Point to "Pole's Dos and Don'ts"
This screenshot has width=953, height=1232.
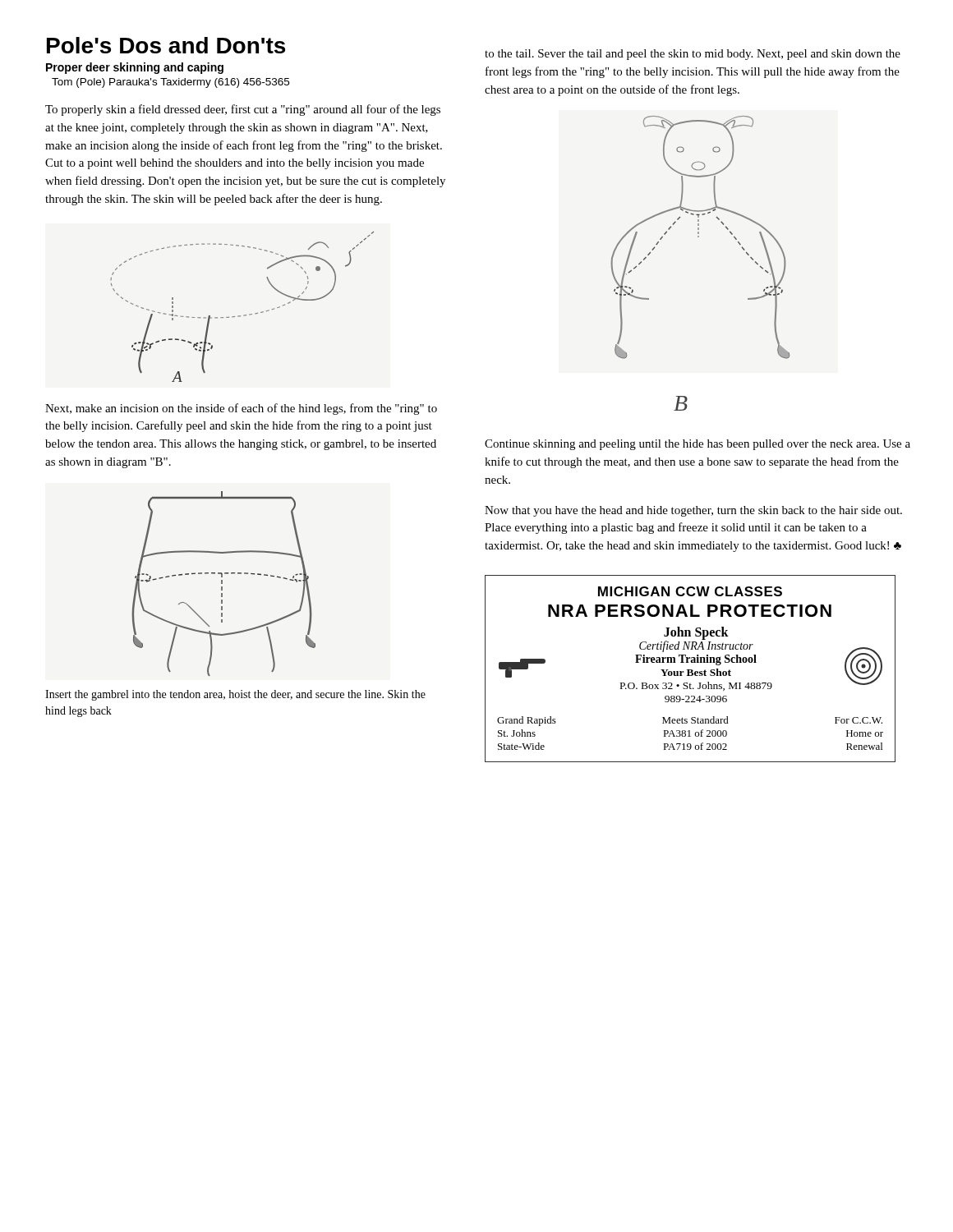pyautogui.click(x=166, y=46)
